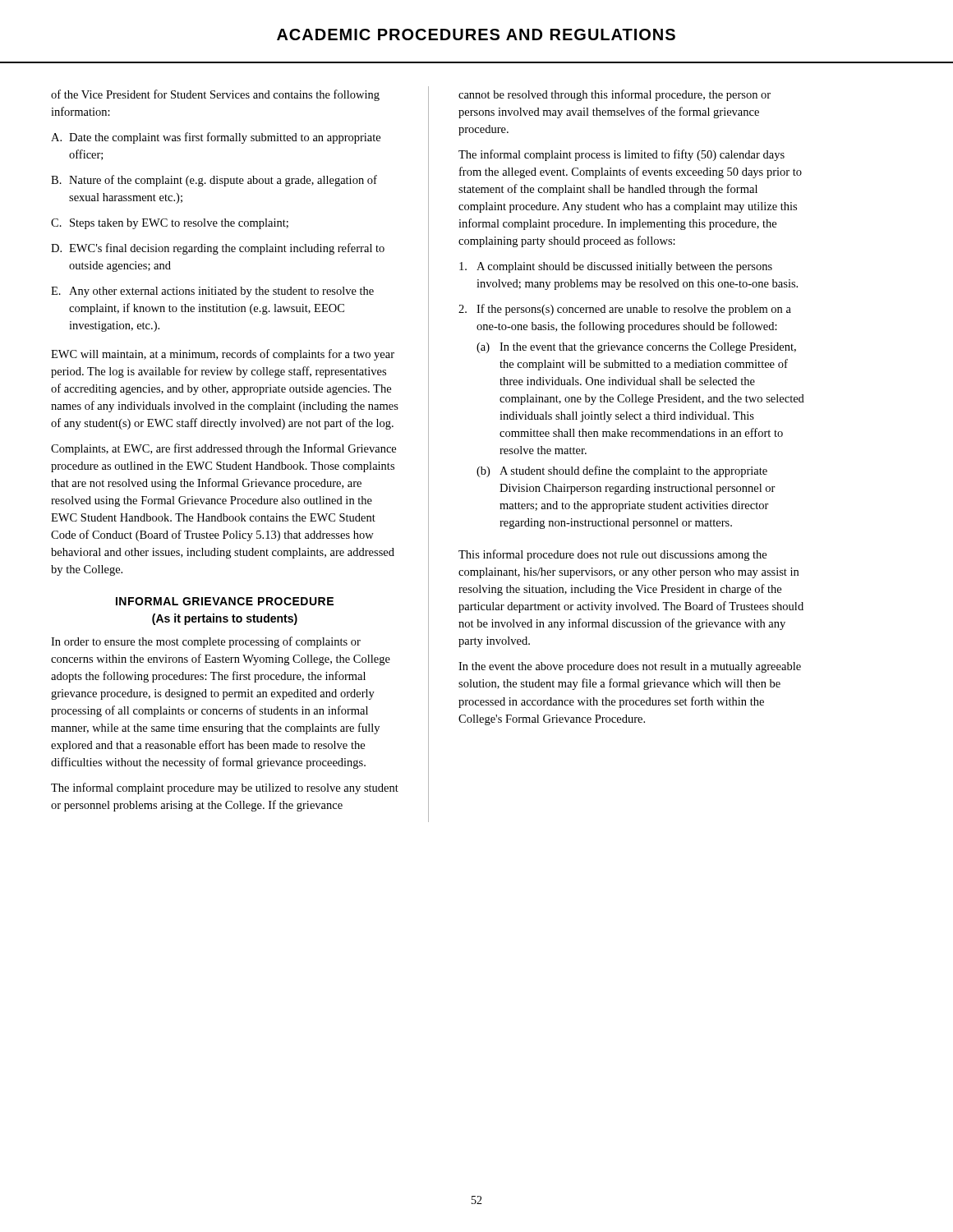This screenshot has width=953, height=1232.
Task: Locate the text starting "B. Nature of the complaint"
Action: pyautogui.click(x=225, y=189)
